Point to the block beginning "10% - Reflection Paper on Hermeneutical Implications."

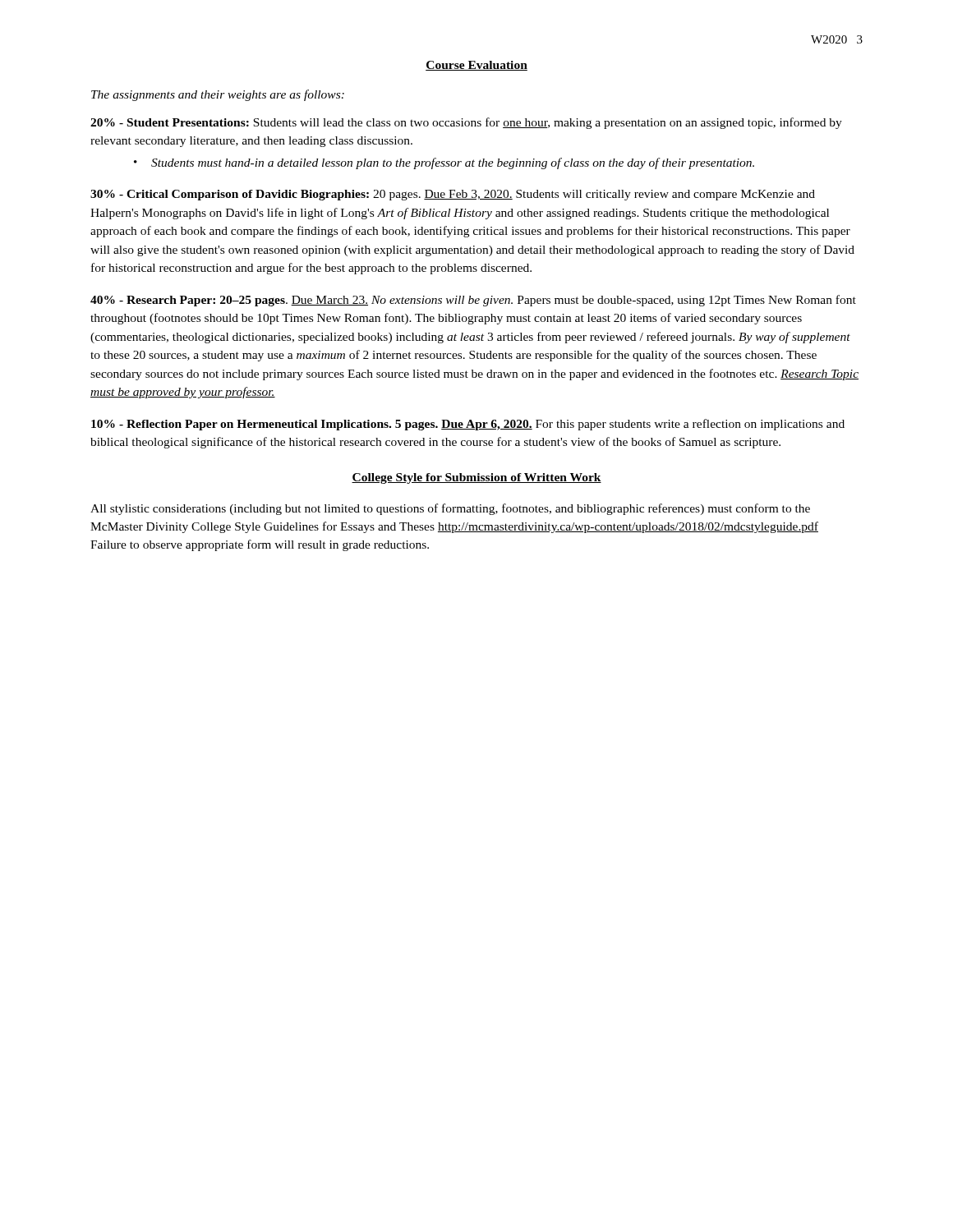click(476, 433)
